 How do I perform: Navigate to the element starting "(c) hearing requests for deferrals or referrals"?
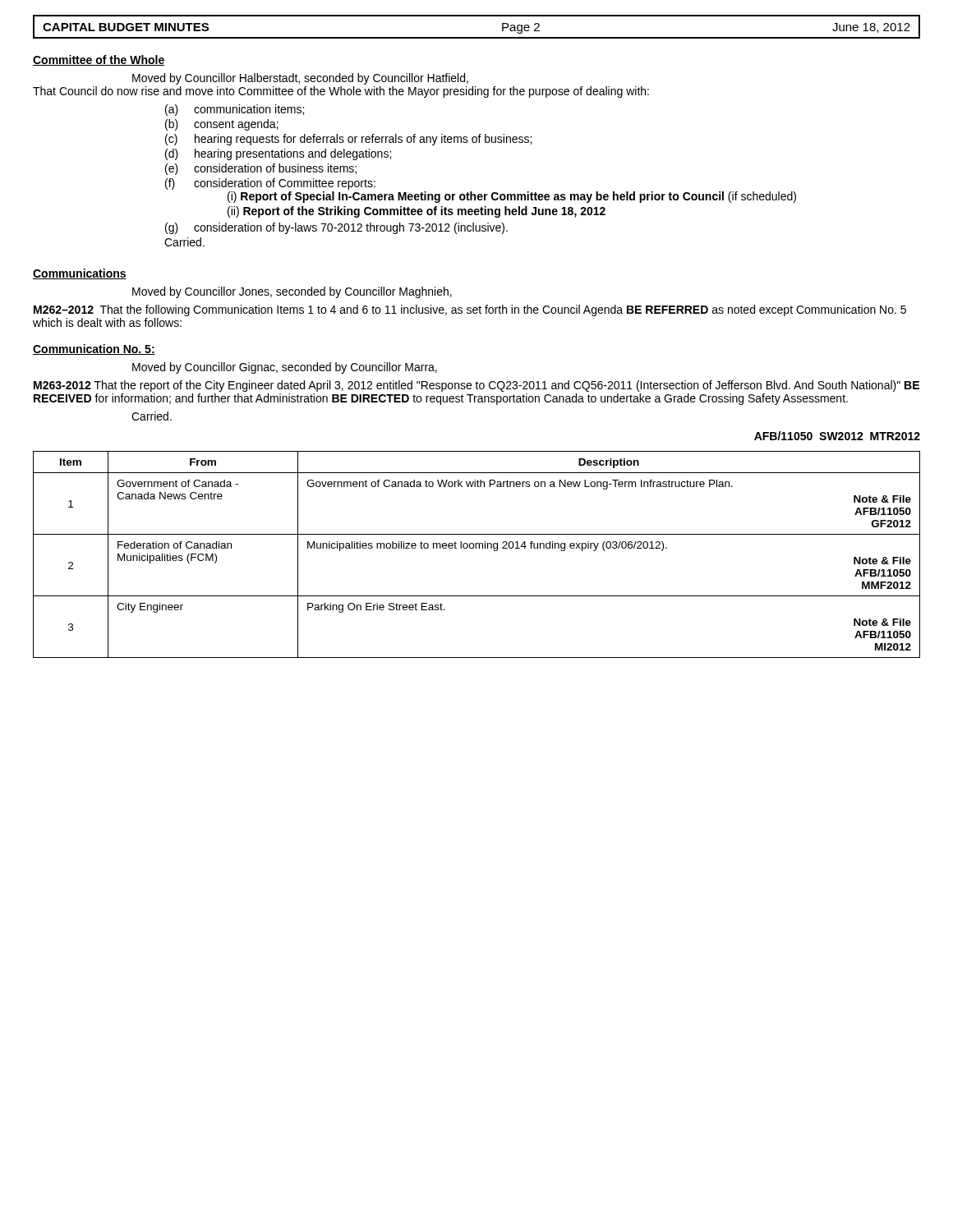coord(542,139)
